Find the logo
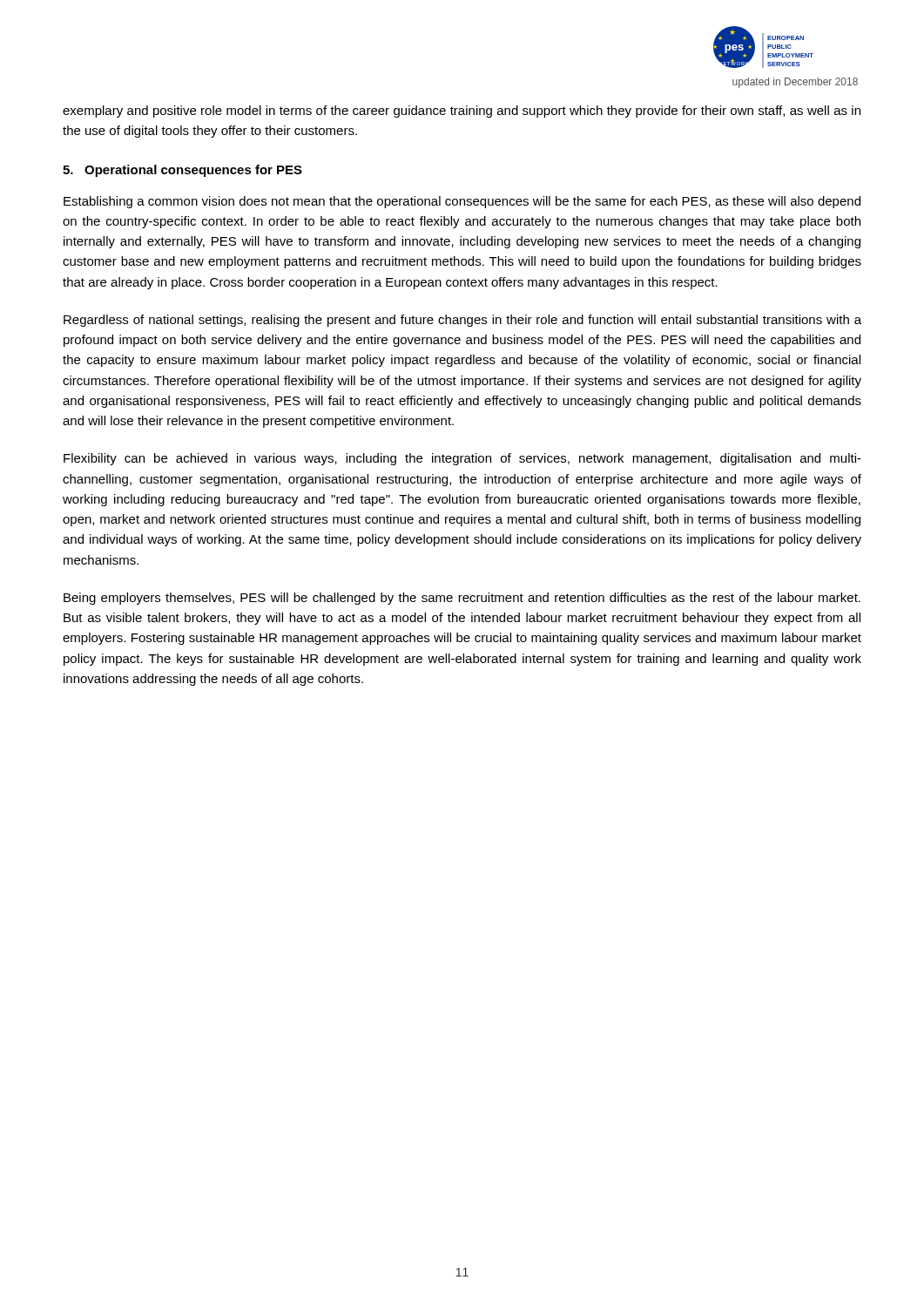 795,48
